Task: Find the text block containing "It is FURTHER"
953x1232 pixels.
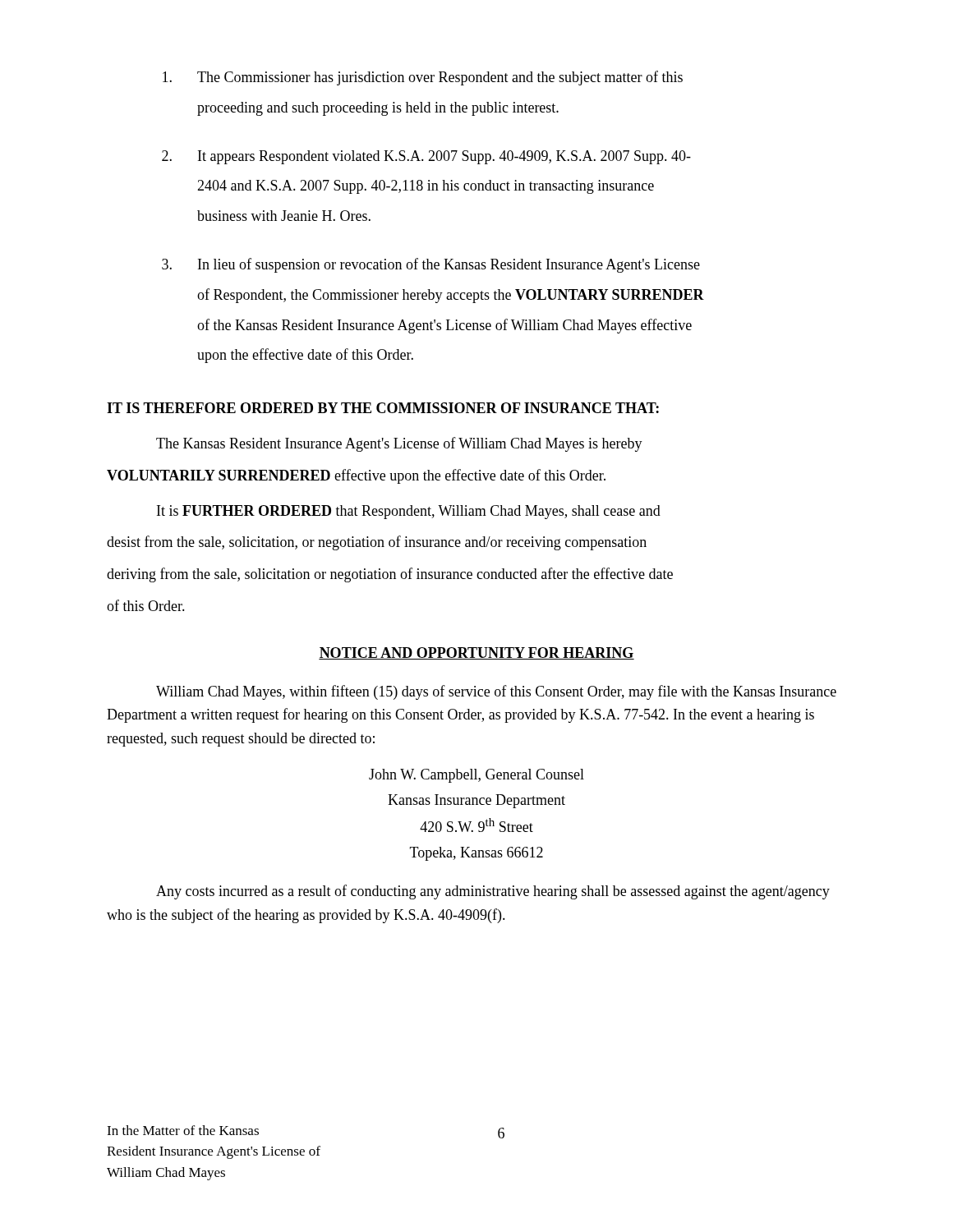Action: point(409,512)
